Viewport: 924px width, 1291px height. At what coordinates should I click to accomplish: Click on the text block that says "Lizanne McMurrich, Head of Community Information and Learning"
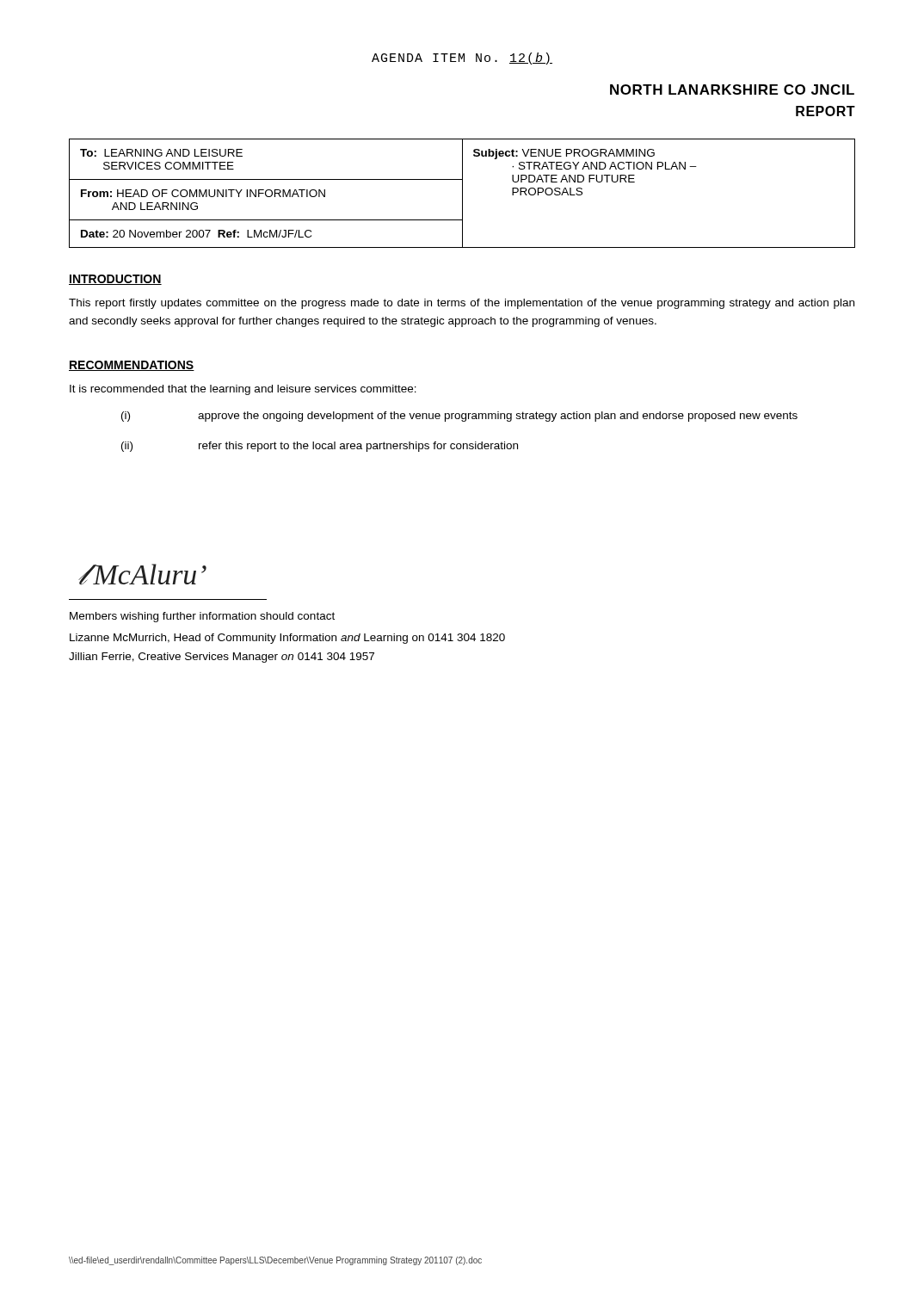coord(287,647)
